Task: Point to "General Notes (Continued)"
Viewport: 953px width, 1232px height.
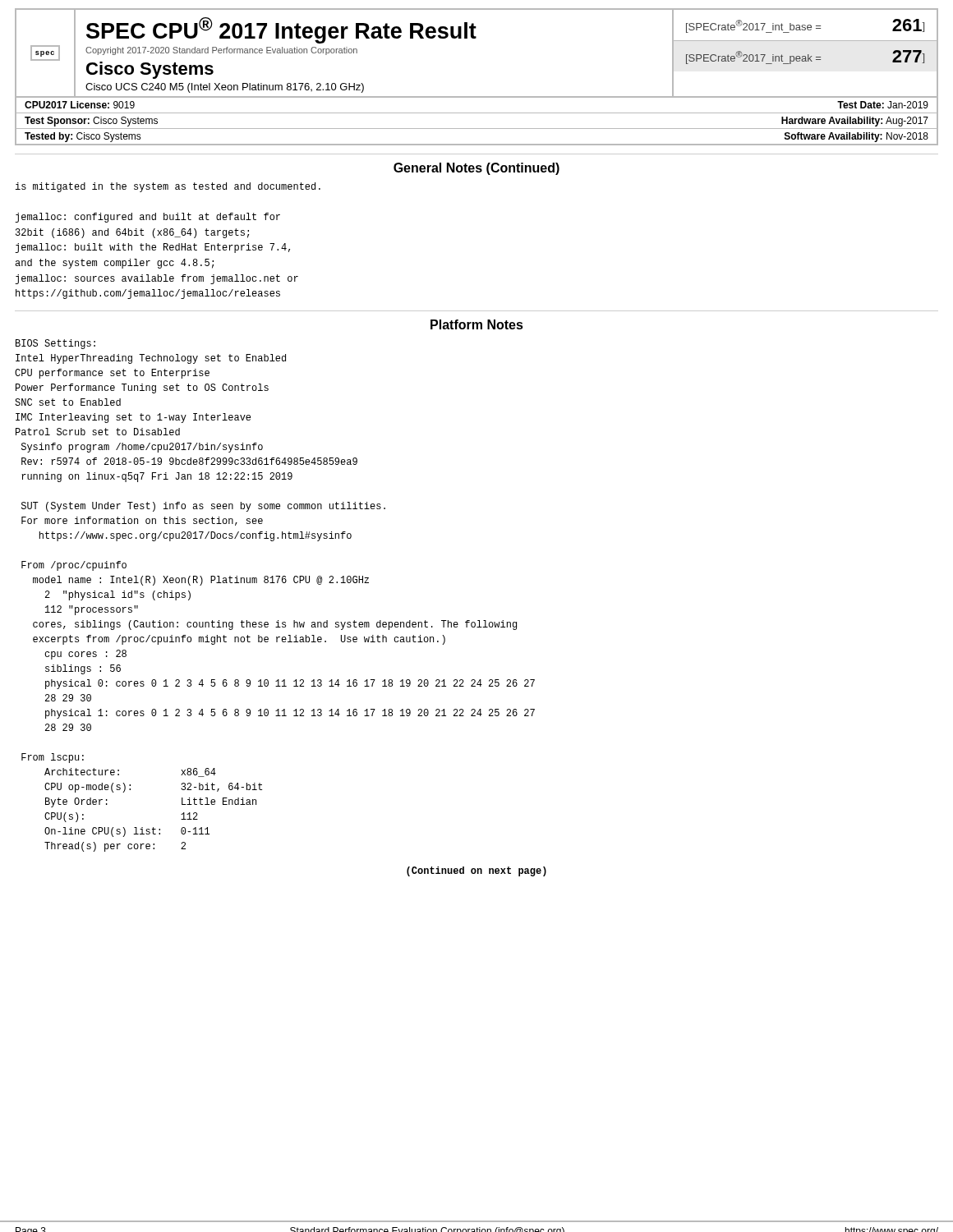Action: 476,168
